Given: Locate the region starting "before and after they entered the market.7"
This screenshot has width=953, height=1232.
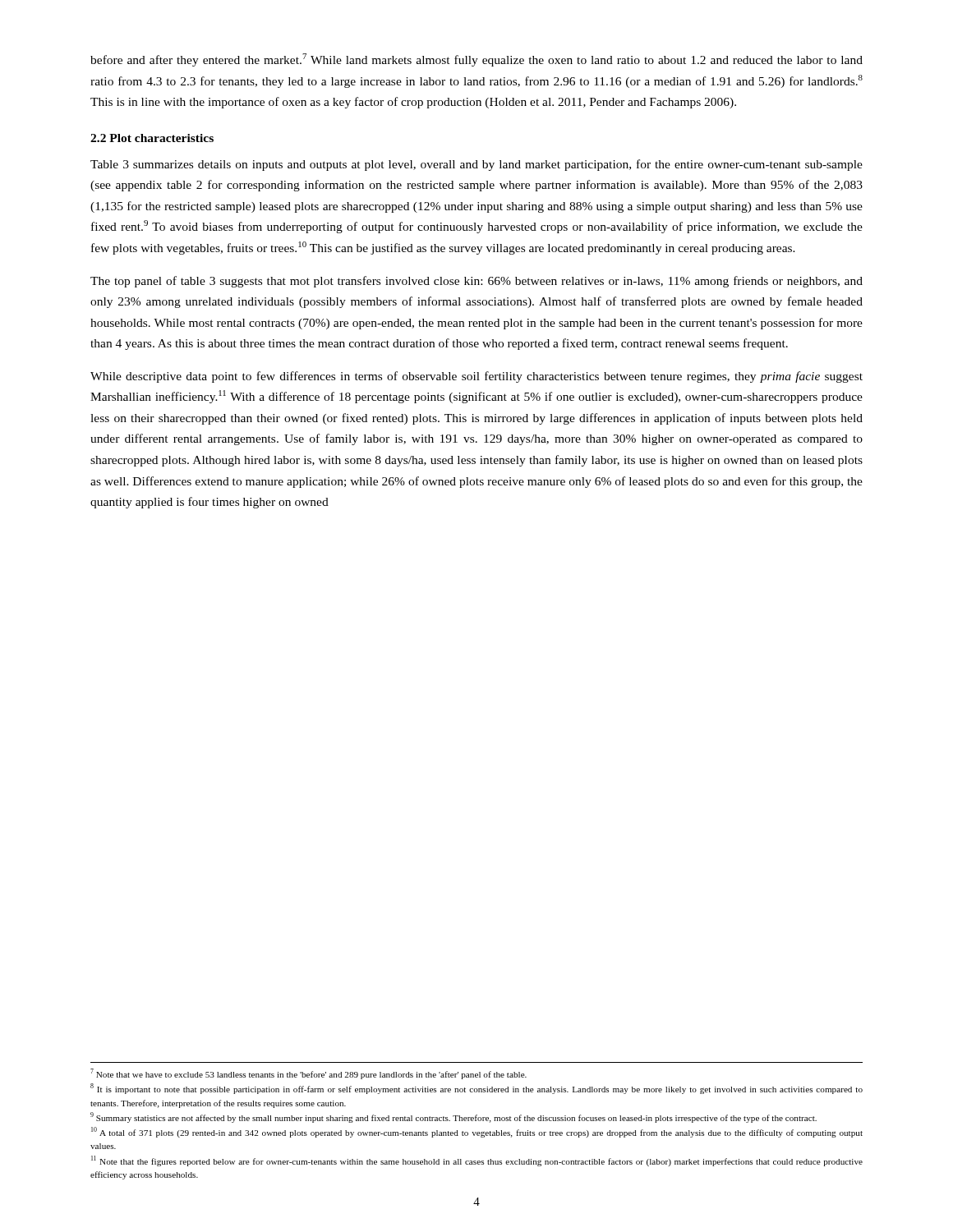Looking at the screenshot, I should 476,80.
